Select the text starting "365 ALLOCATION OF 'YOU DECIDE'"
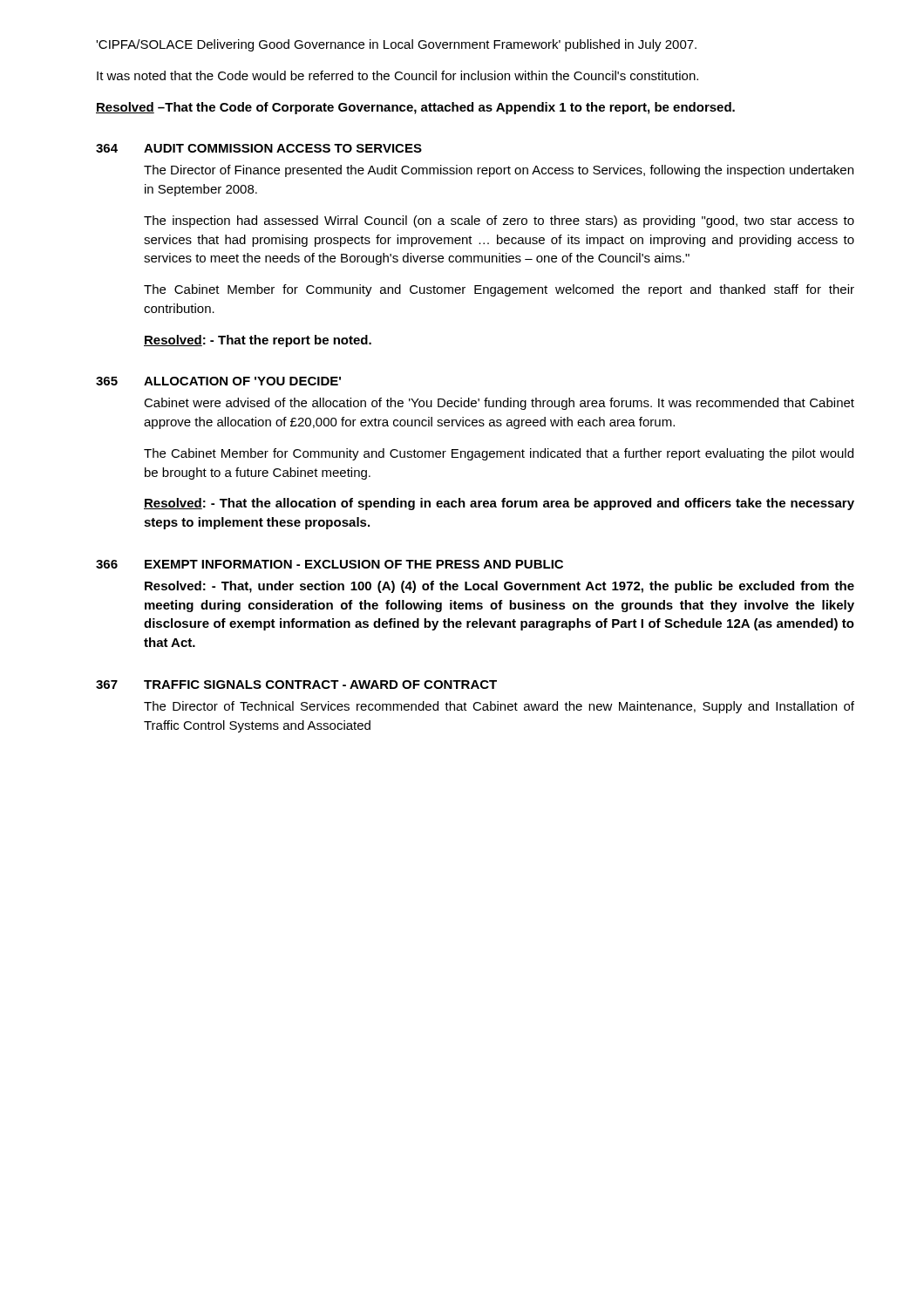The width and height of the screenshot is (924, 1308). click(219, 381)
